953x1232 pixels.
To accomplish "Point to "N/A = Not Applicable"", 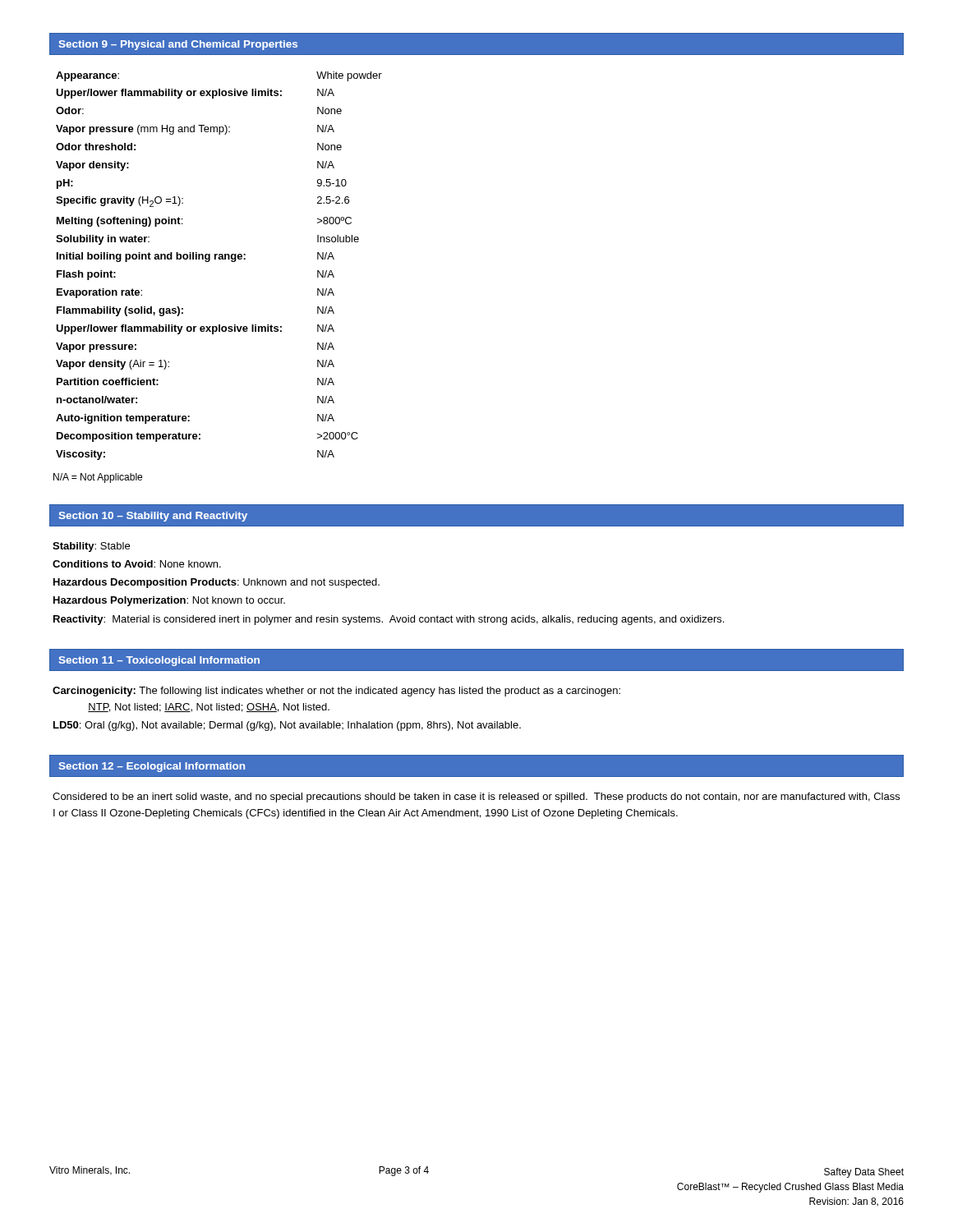I will coord(98,477).
